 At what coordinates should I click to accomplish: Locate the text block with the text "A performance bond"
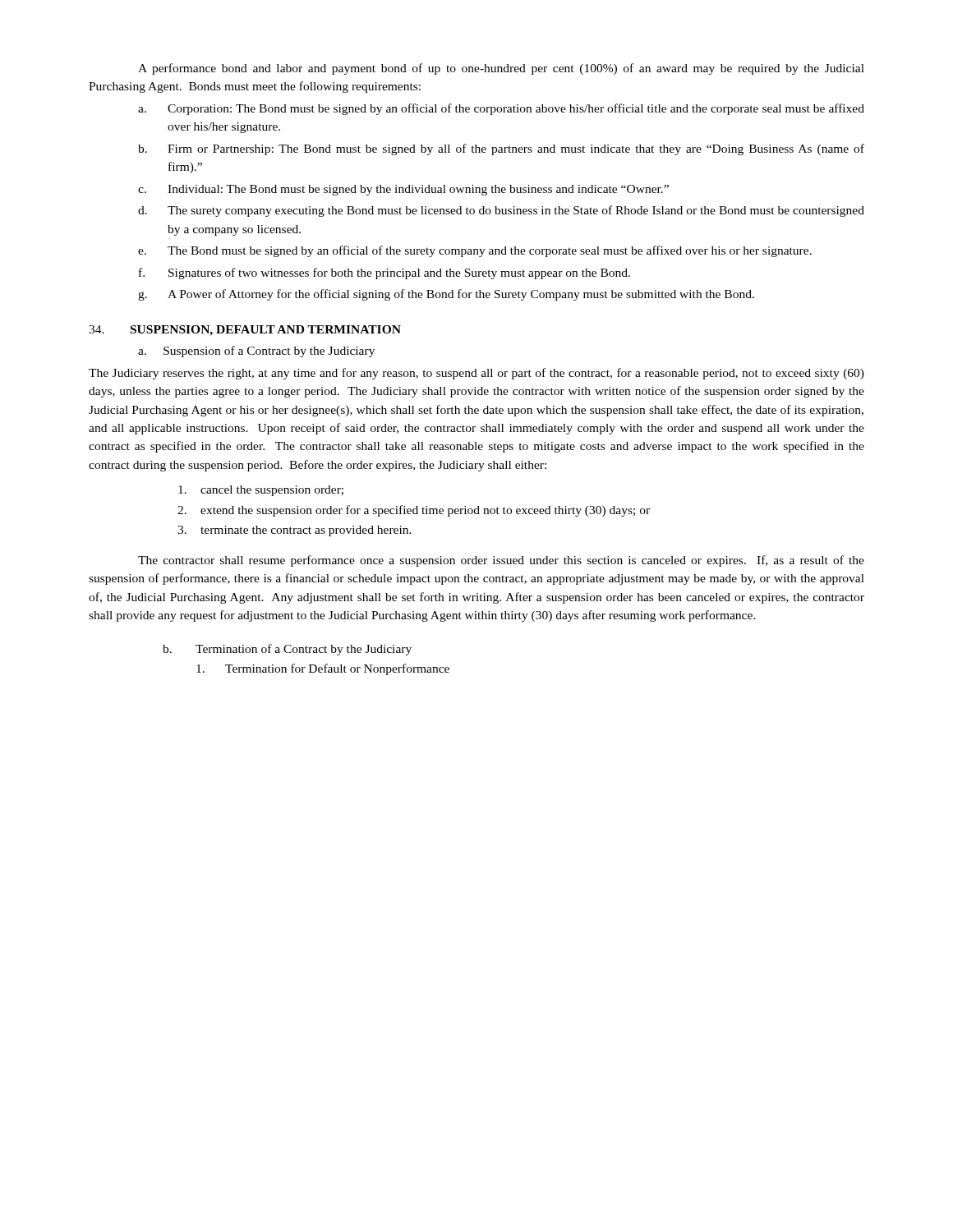coord(476,77)
